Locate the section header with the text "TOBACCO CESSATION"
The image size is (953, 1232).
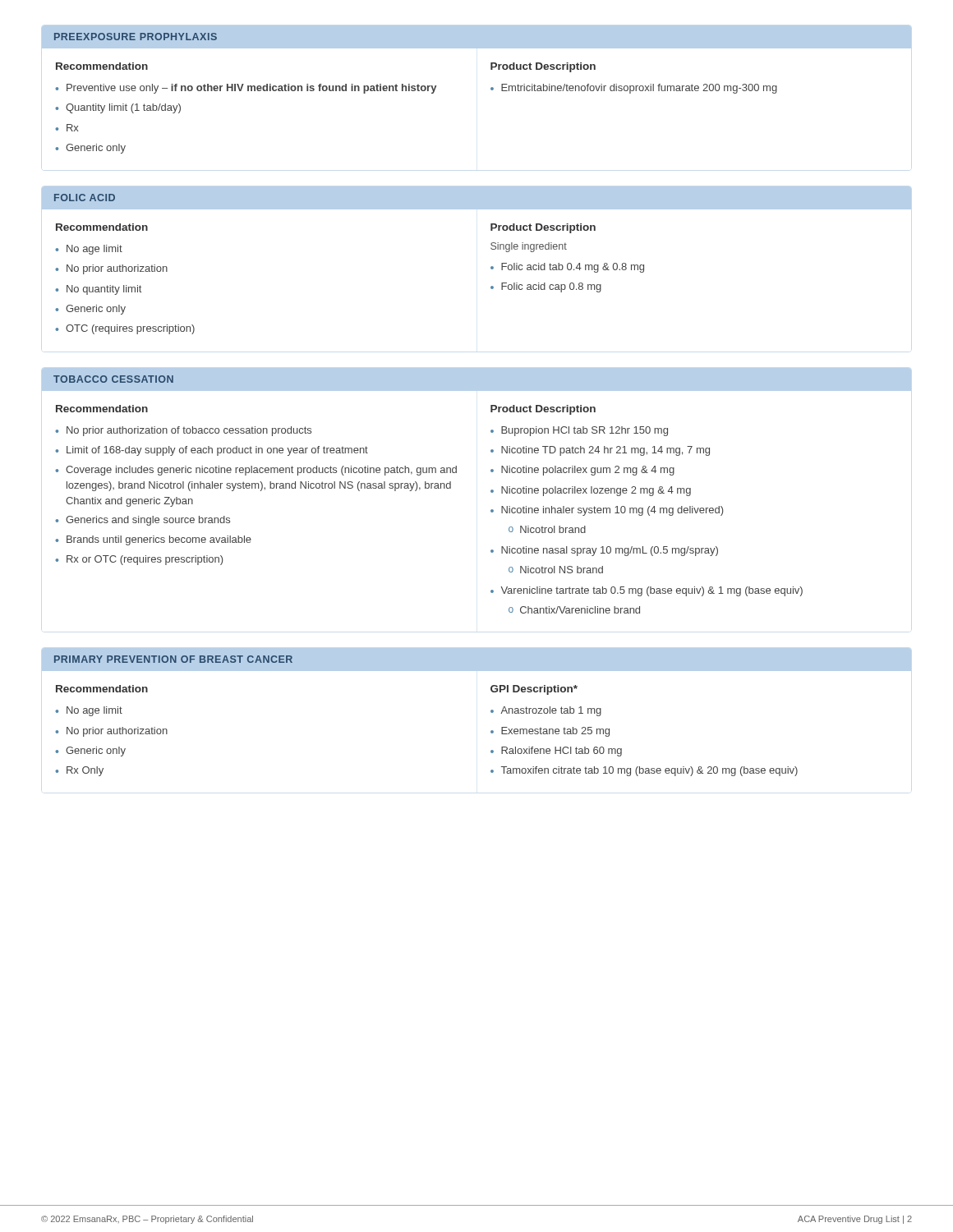(x=114, y=379)
